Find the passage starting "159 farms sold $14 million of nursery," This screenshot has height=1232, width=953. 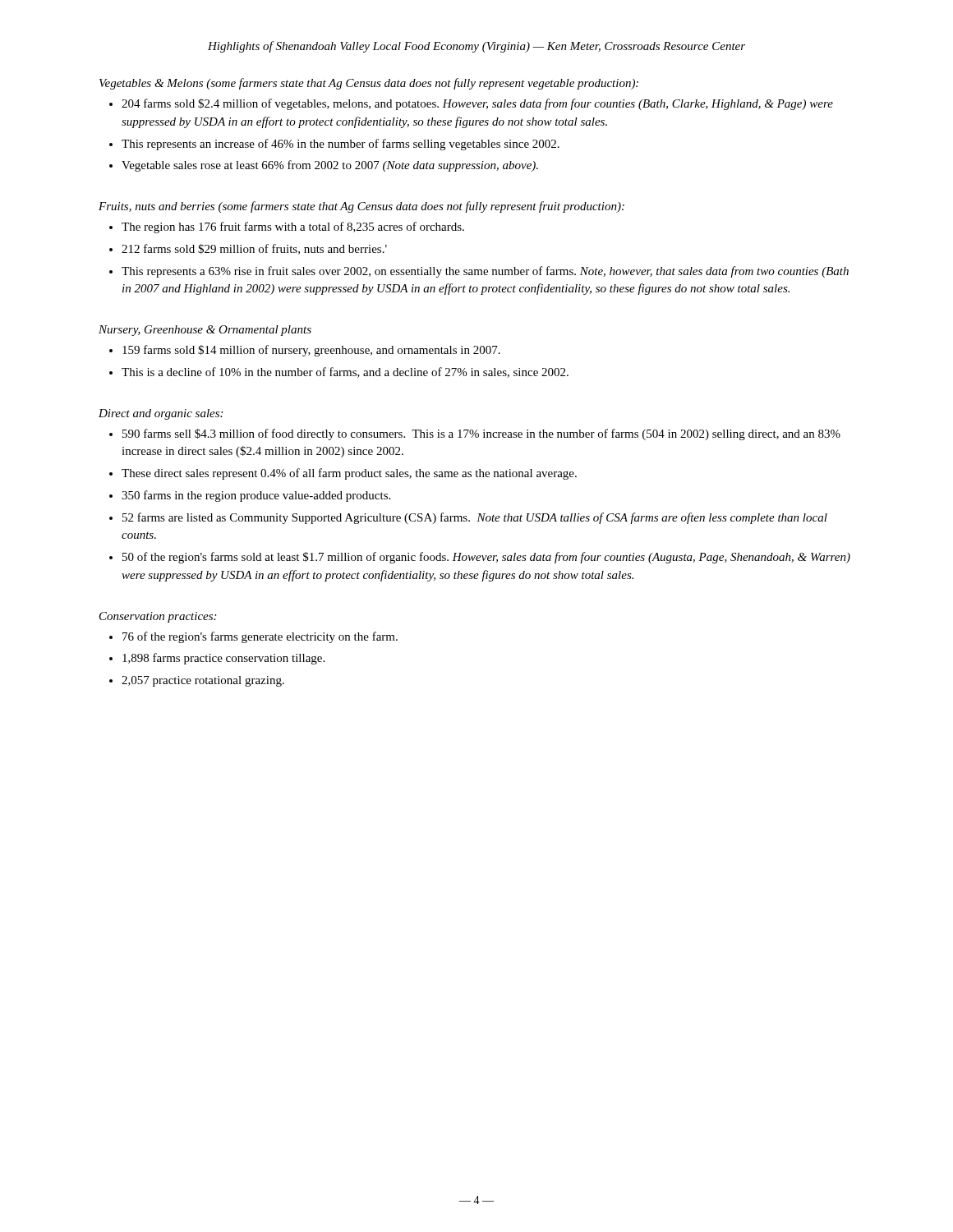(311, 350)
